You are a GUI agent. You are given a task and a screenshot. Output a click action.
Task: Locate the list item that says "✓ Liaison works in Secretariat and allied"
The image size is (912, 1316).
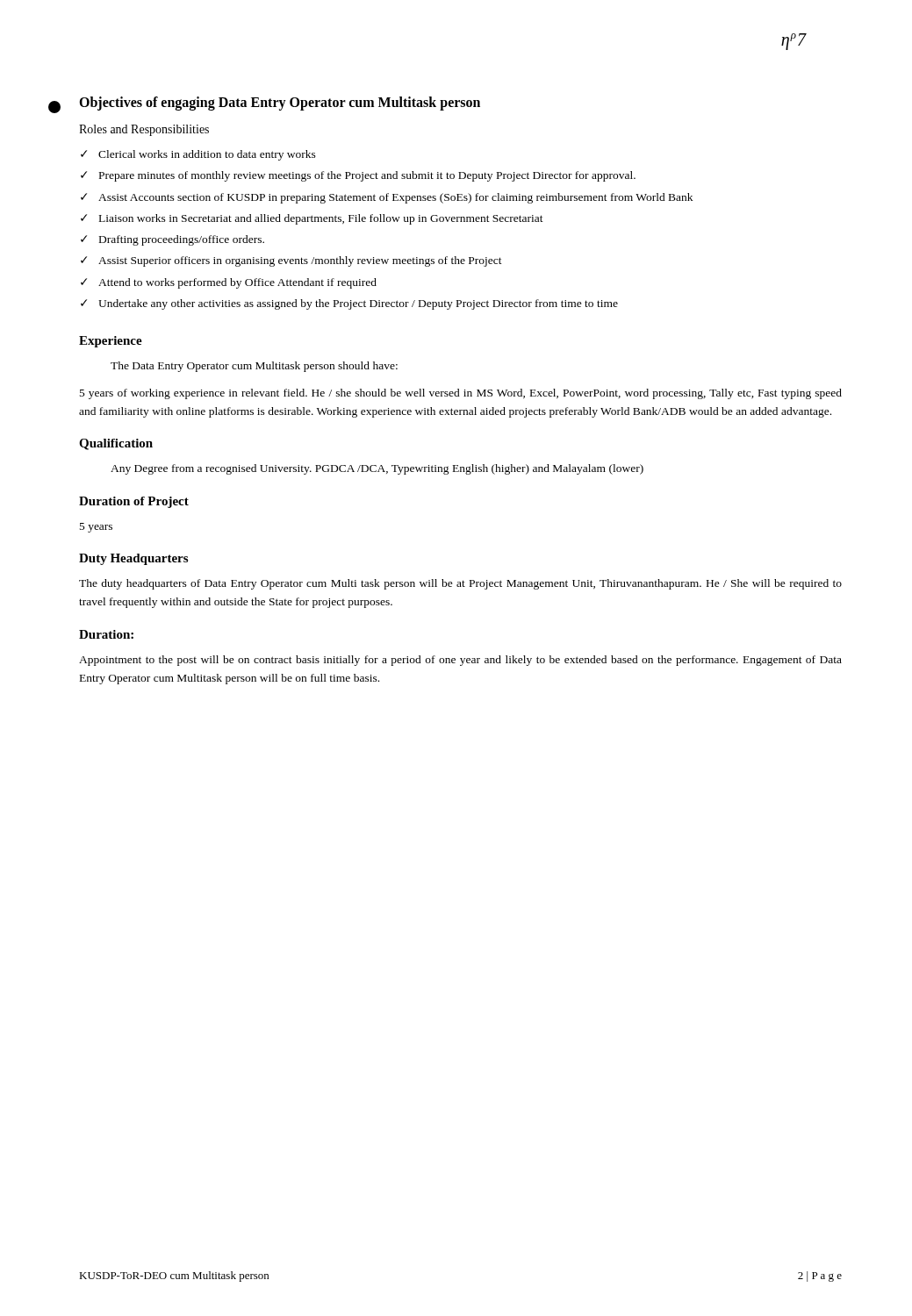(460, 219)
